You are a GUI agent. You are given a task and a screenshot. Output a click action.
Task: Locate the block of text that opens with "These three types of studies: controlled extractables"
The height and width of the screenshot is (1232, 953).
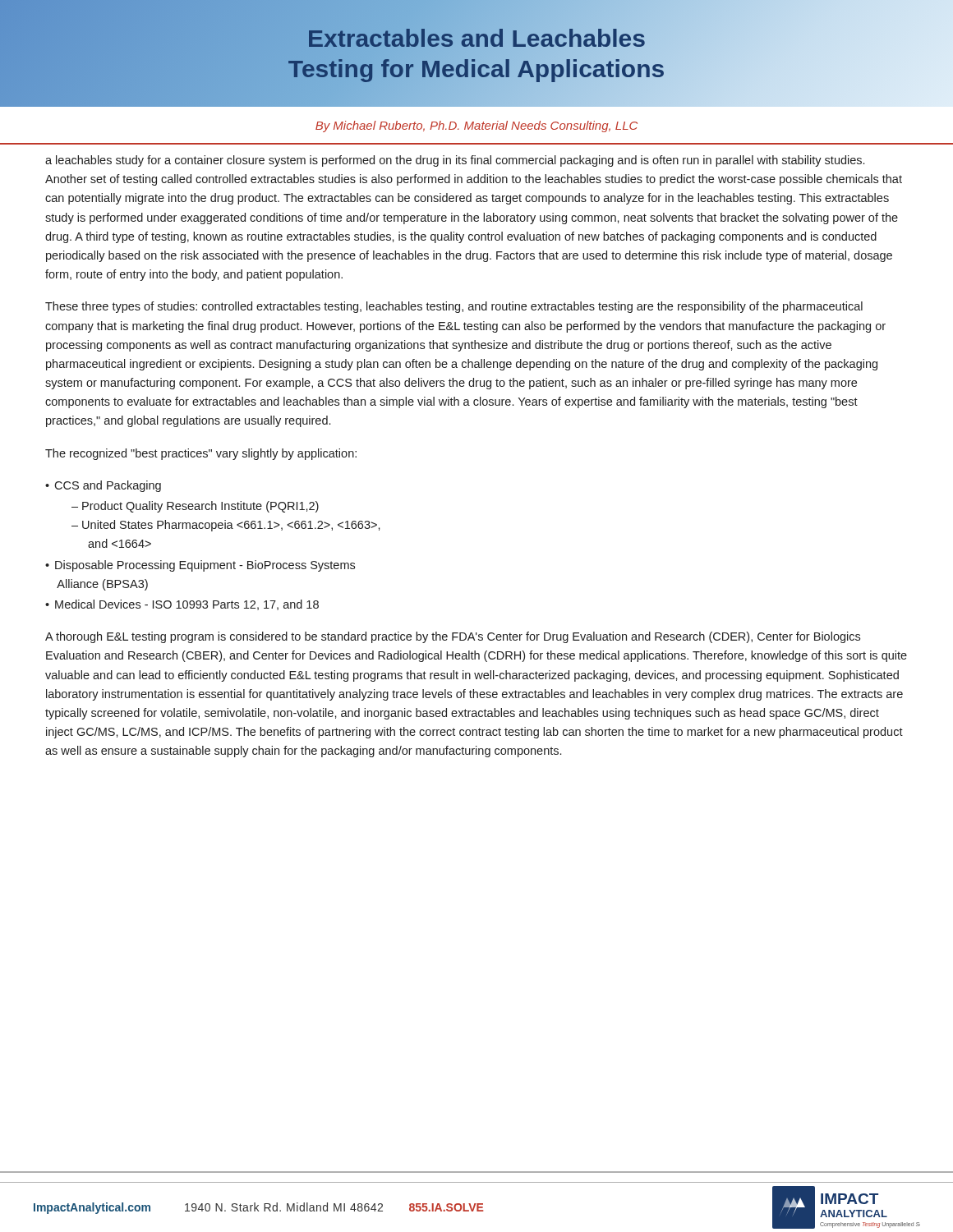coord(476,364)
